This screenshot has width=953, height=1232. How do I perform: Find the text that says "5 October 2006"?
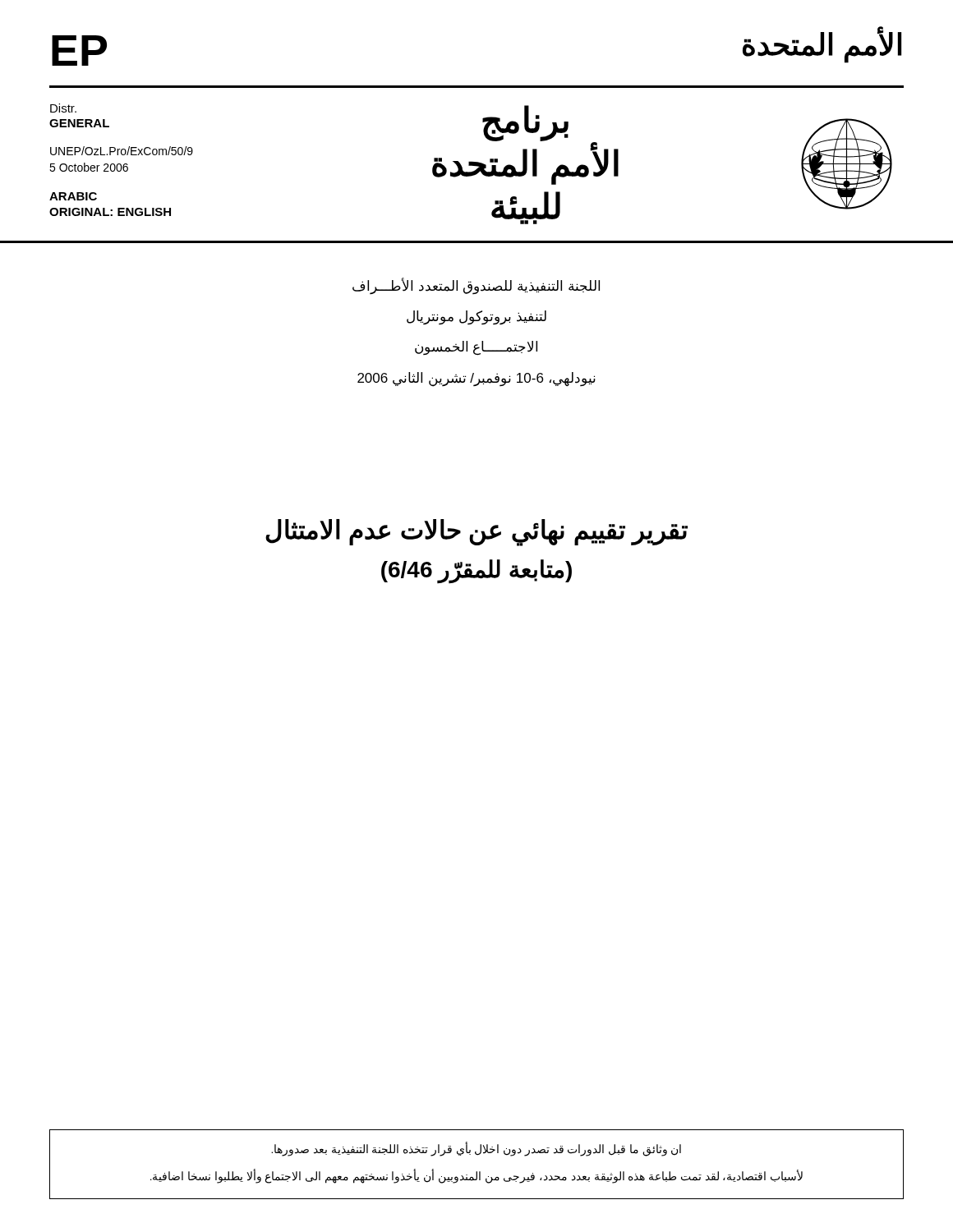coord(89,168)
